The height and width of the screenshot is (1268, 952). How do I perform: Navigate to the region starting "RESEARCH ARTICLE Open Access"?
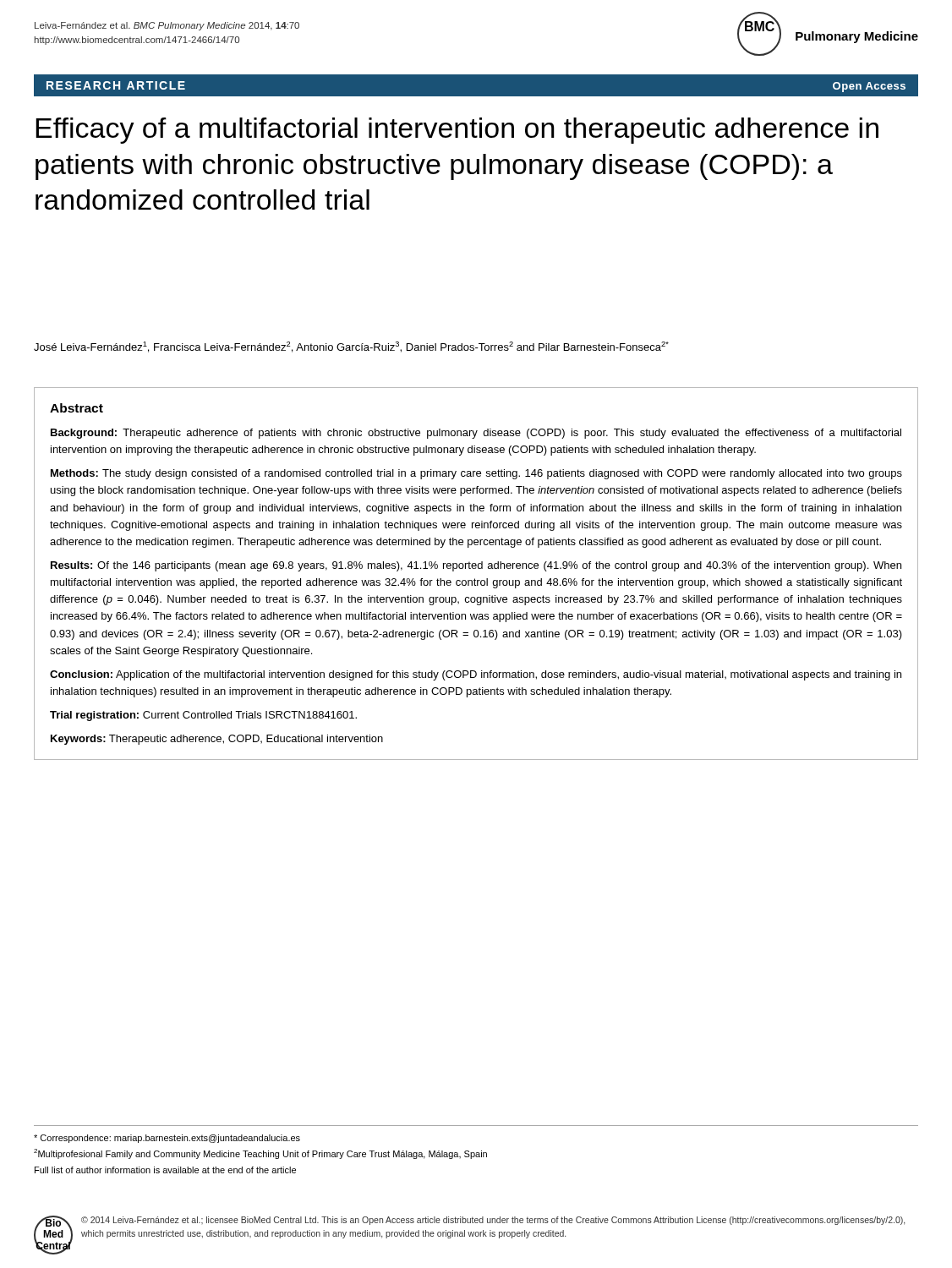click(x=476, y=85)
